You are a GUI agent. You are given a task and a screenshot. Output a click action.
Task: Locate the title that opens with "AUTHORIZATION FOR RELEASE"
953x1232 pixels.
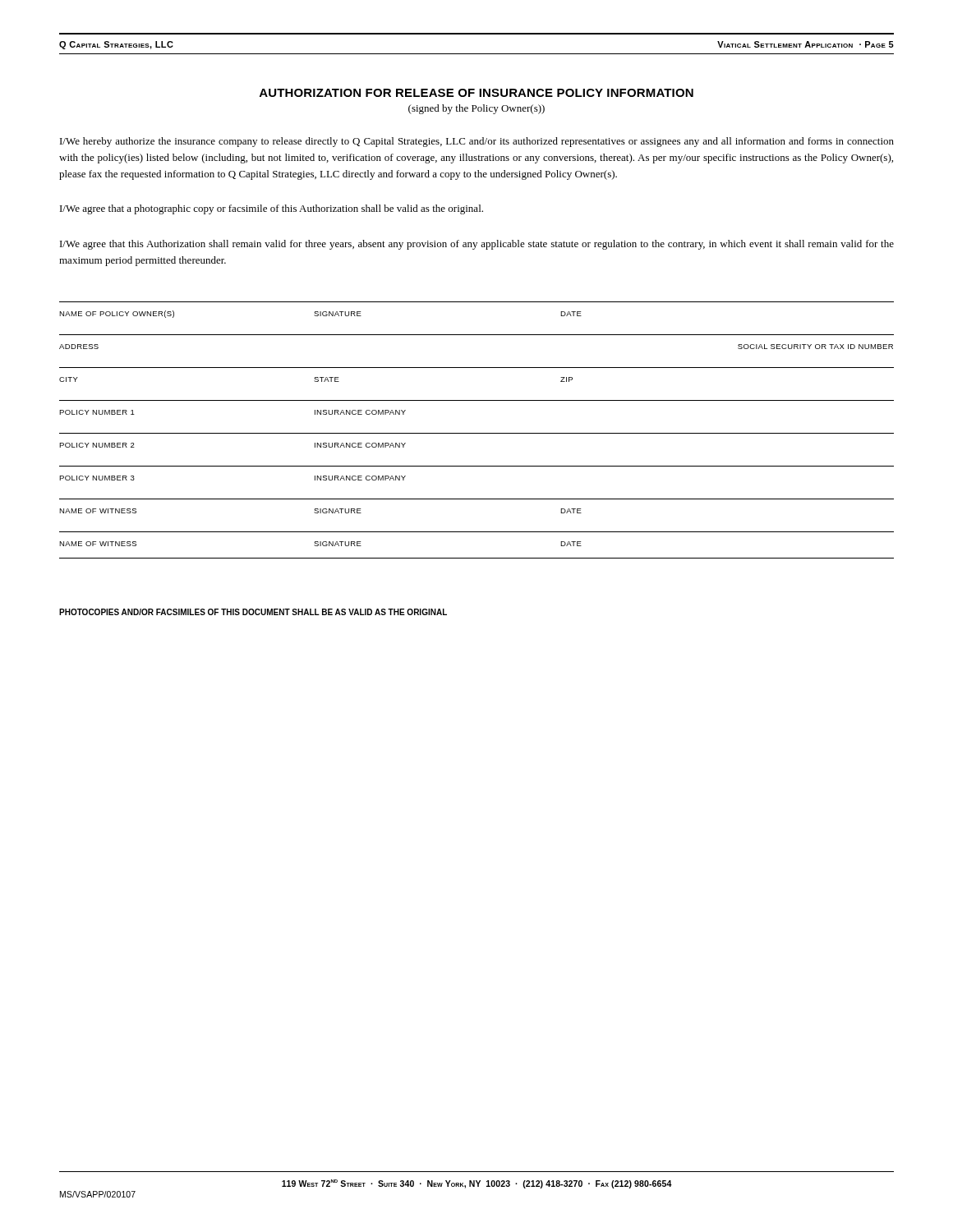pos(476,100)
